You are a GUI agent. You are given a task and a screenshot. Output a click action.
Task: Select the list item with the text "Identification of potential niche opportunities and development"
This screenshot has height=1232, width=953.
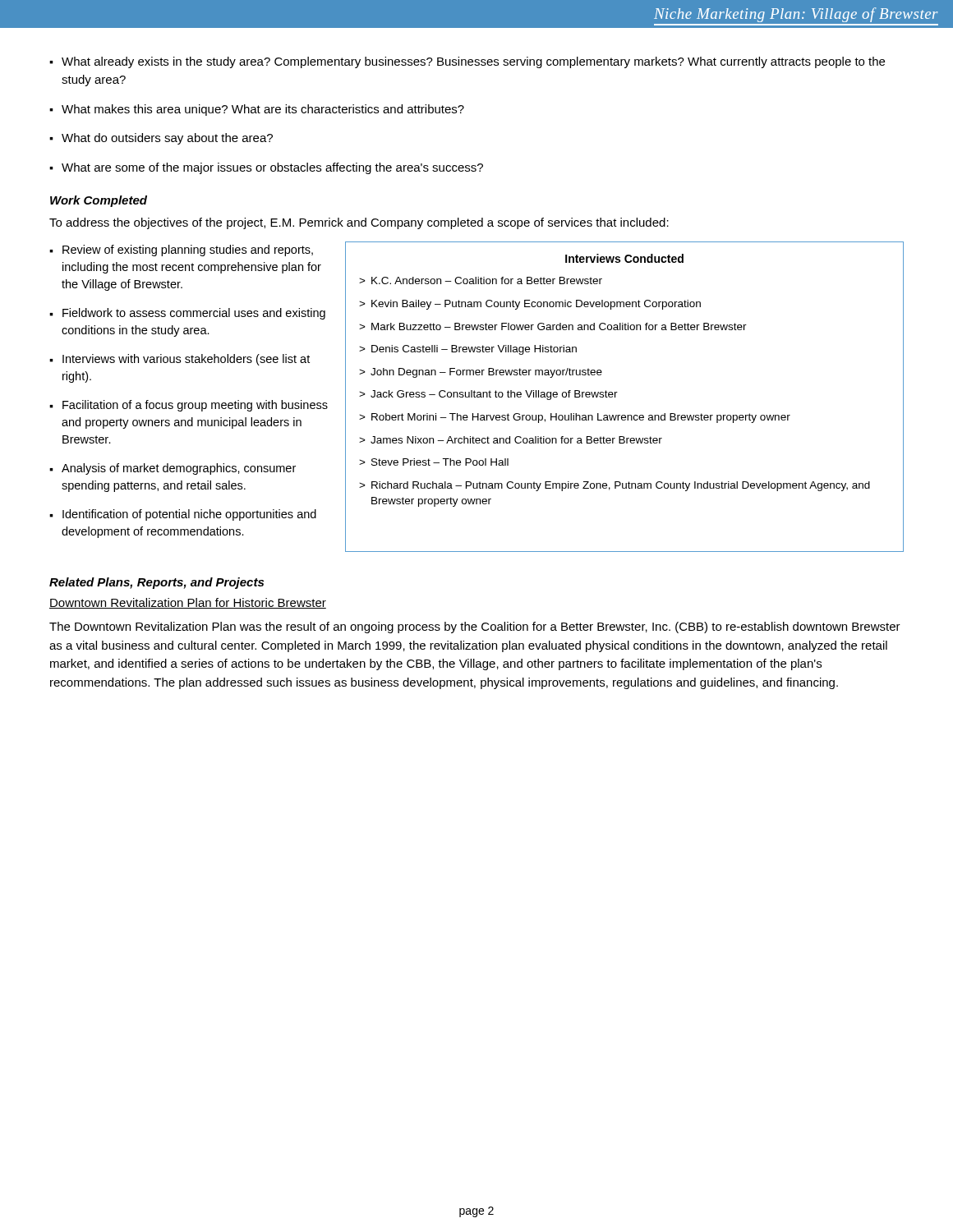tap(195, 524)
